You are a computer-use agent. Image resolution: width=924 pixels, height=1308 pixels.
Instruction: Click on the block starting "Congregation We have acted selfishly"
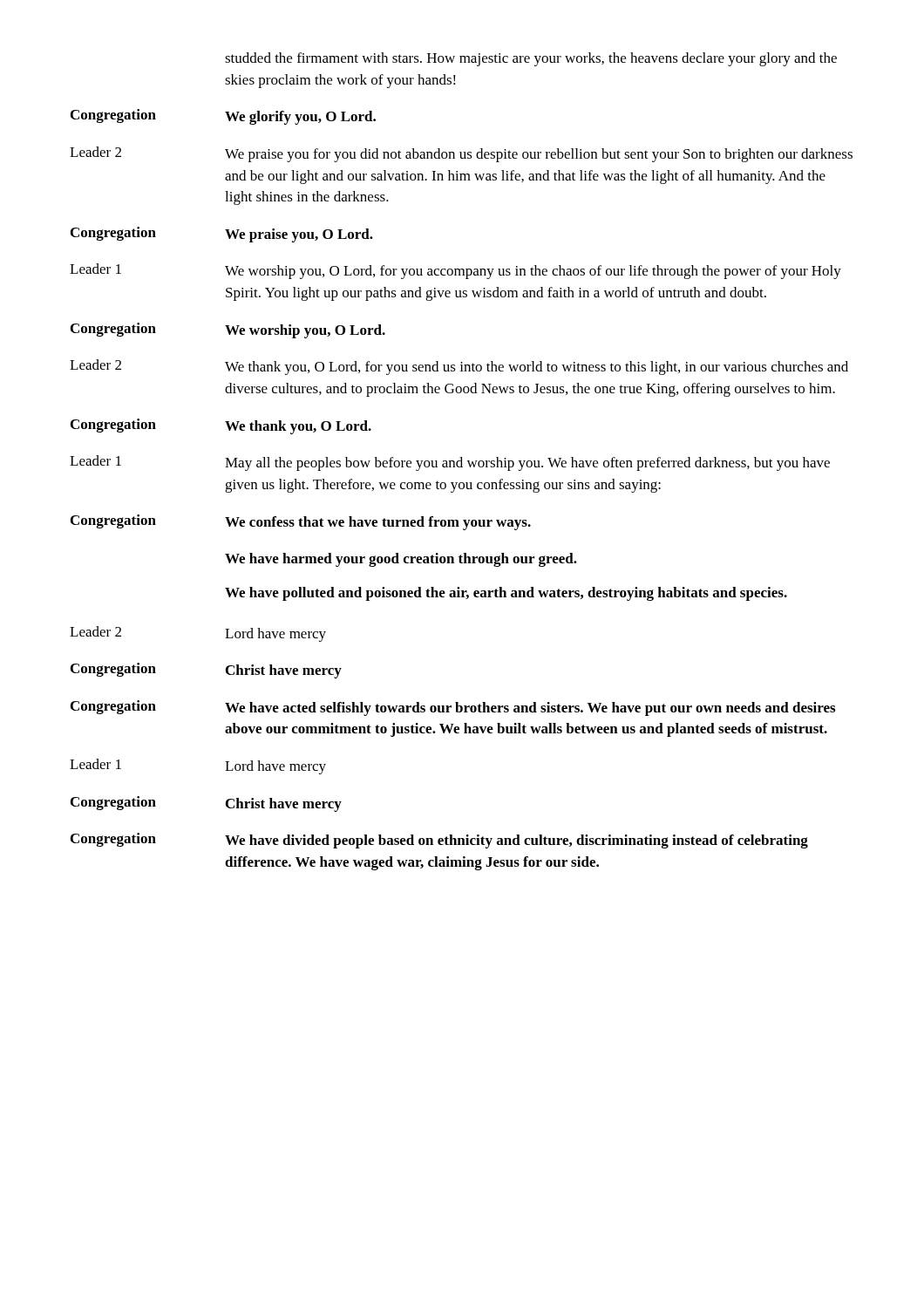[462, 719]
